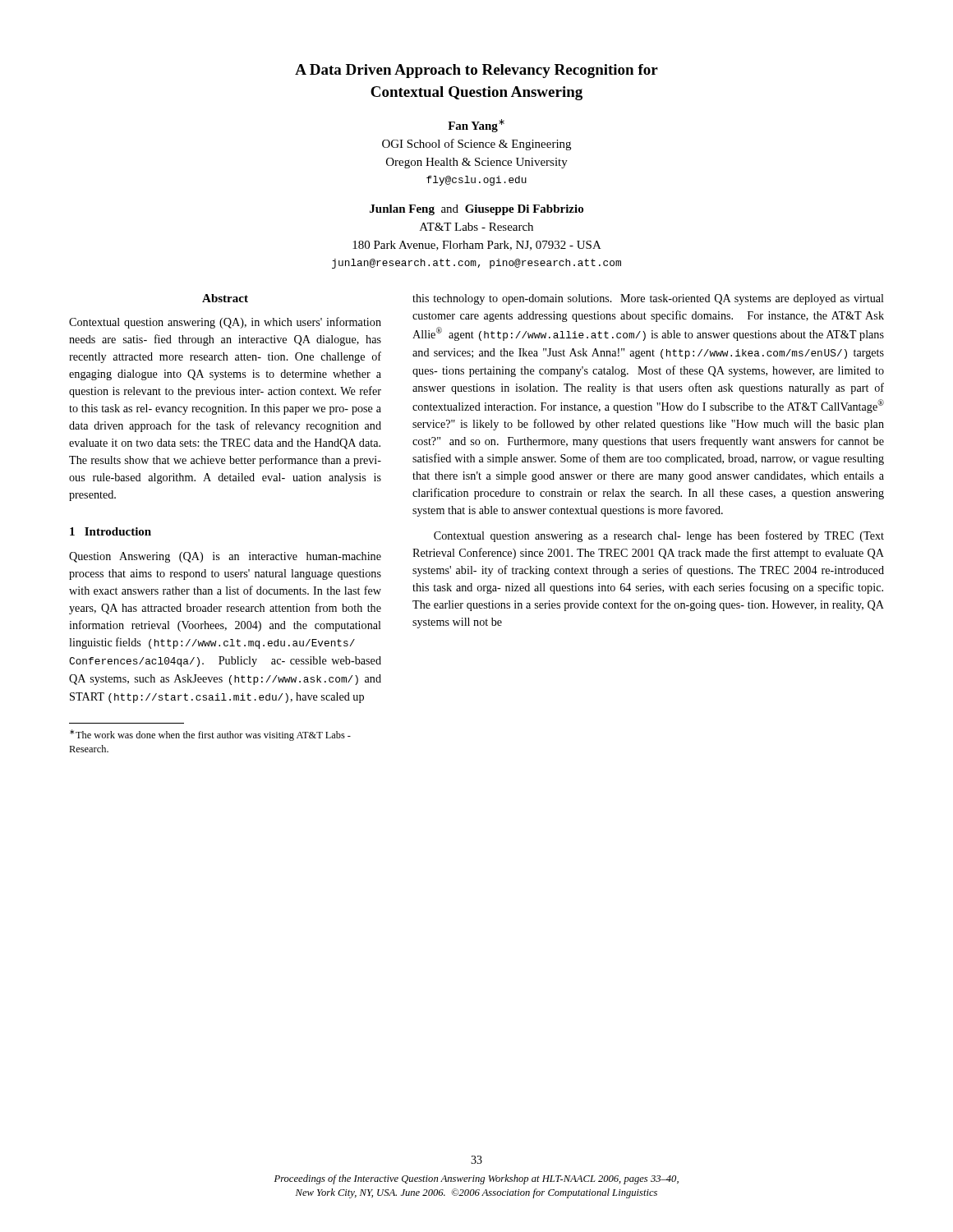
Task: Locate the block starting "A Data Driven Approach"
Action: (476, 80)
